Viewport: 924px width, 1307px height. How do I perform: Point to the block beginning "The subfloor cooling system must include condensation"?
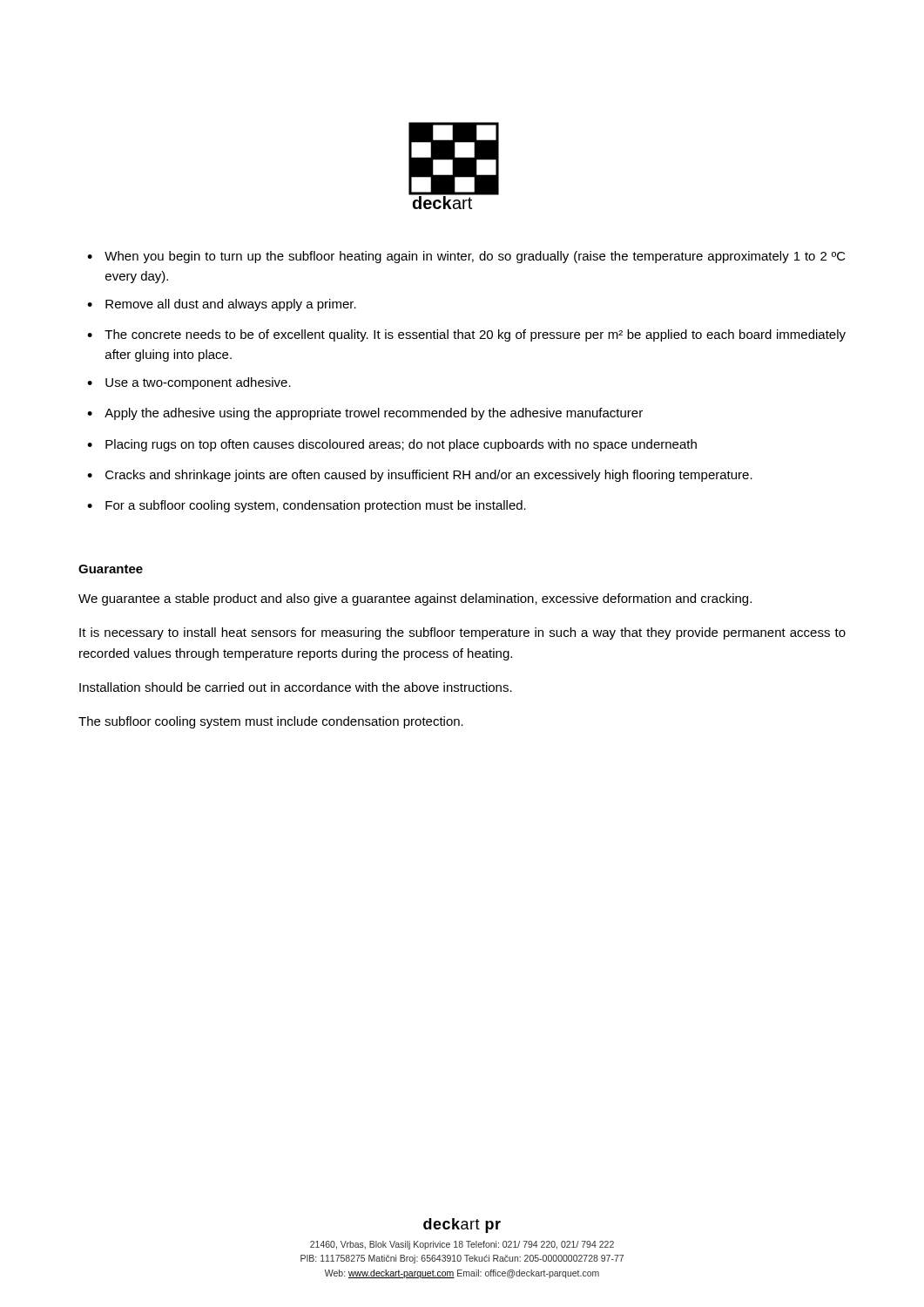coord(271,721)
